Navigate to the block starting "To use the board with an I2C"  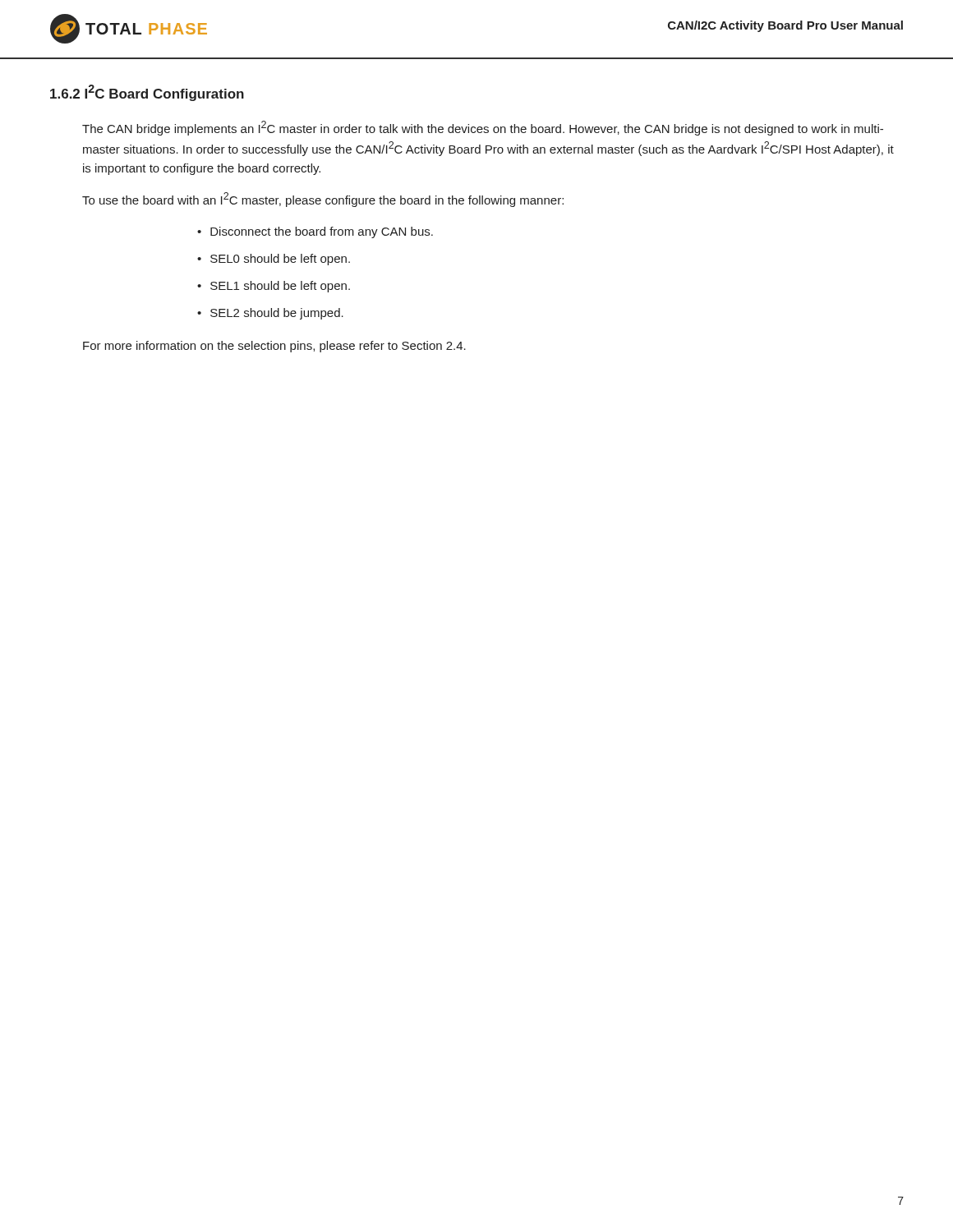pos(323,199)
